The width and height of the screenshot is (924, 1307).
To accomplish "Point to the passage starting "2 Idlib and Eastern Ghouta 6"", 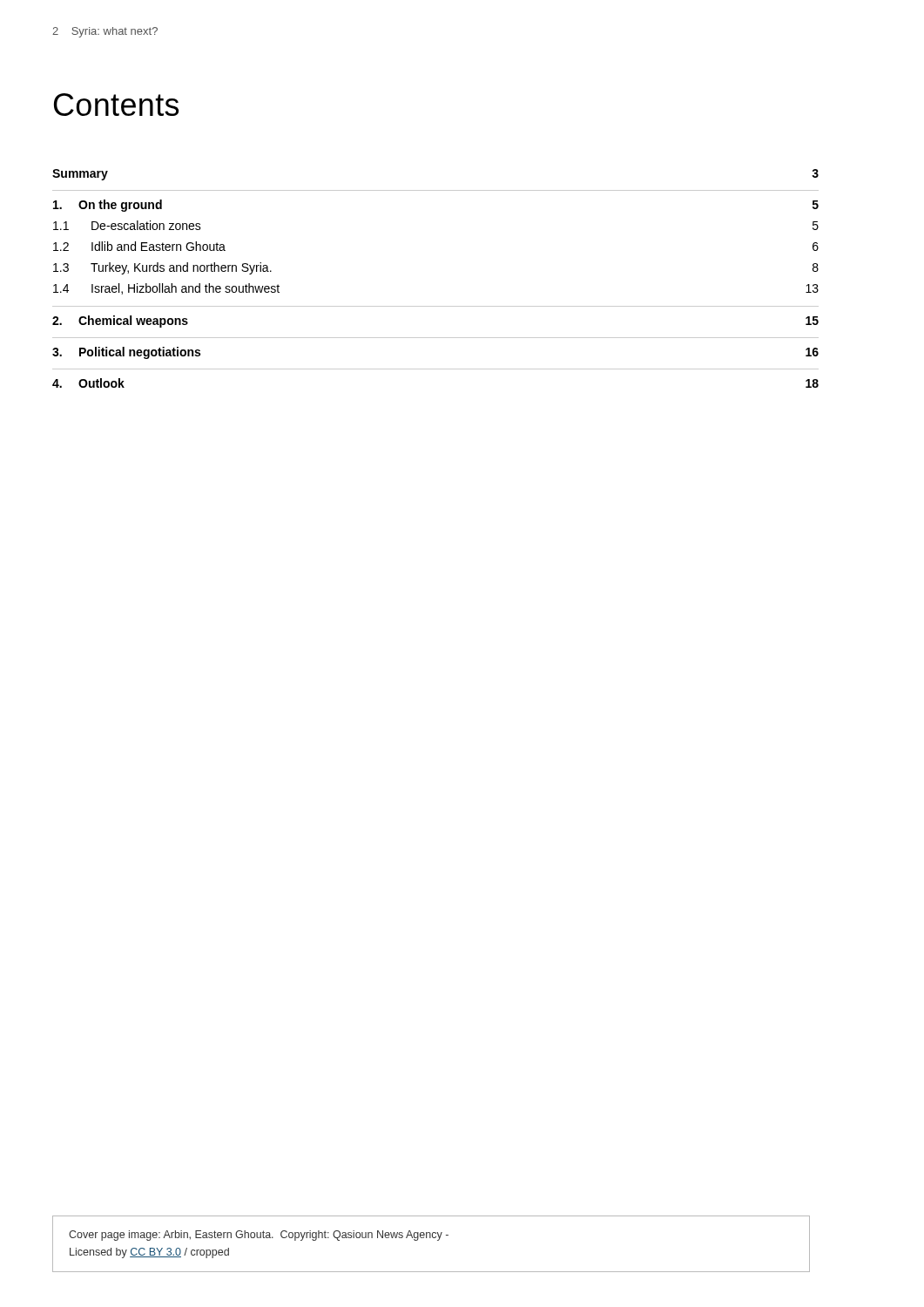I will 160,245.
